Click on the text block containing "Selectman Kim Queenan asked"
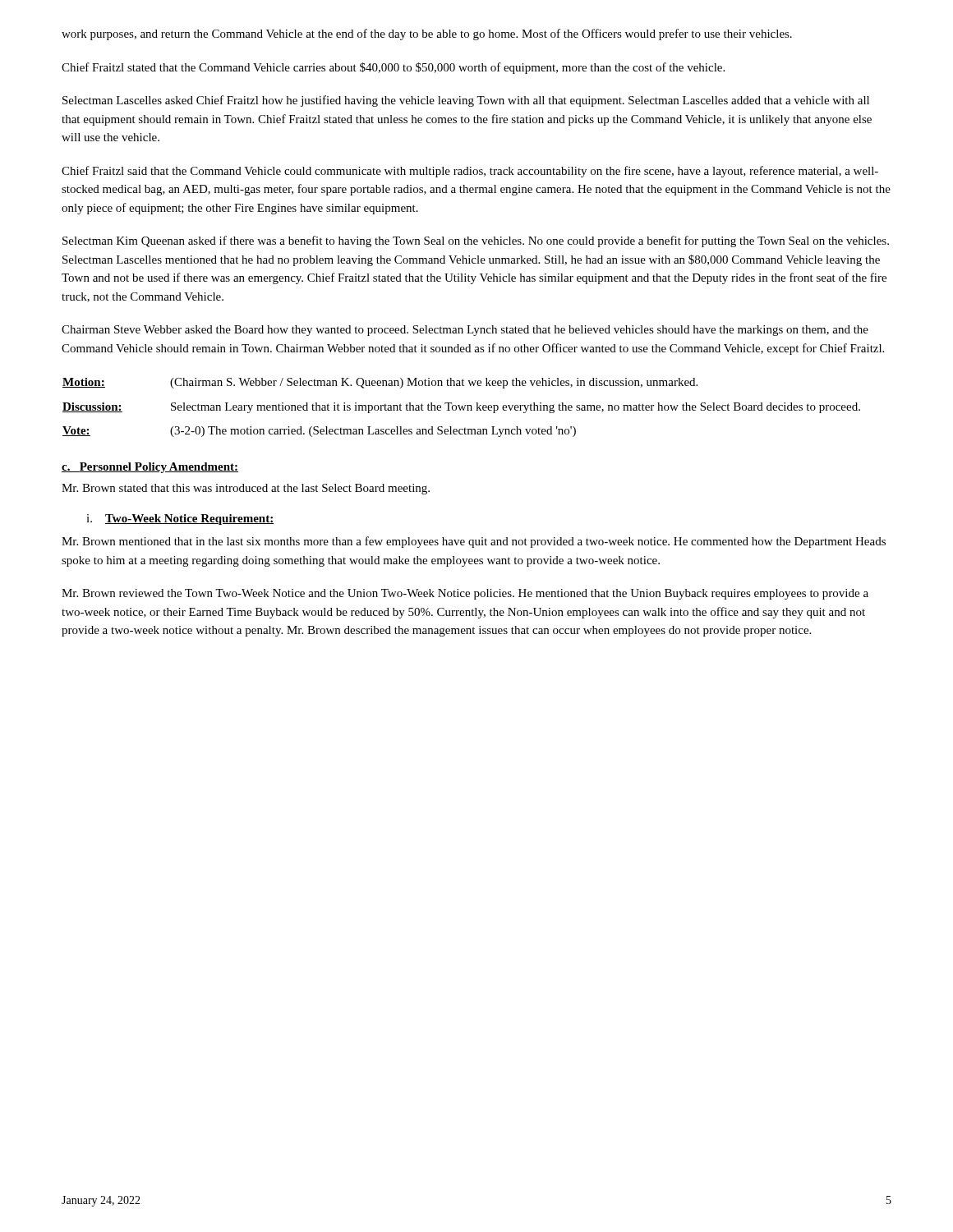The image size is (953, 1232). 476,268
